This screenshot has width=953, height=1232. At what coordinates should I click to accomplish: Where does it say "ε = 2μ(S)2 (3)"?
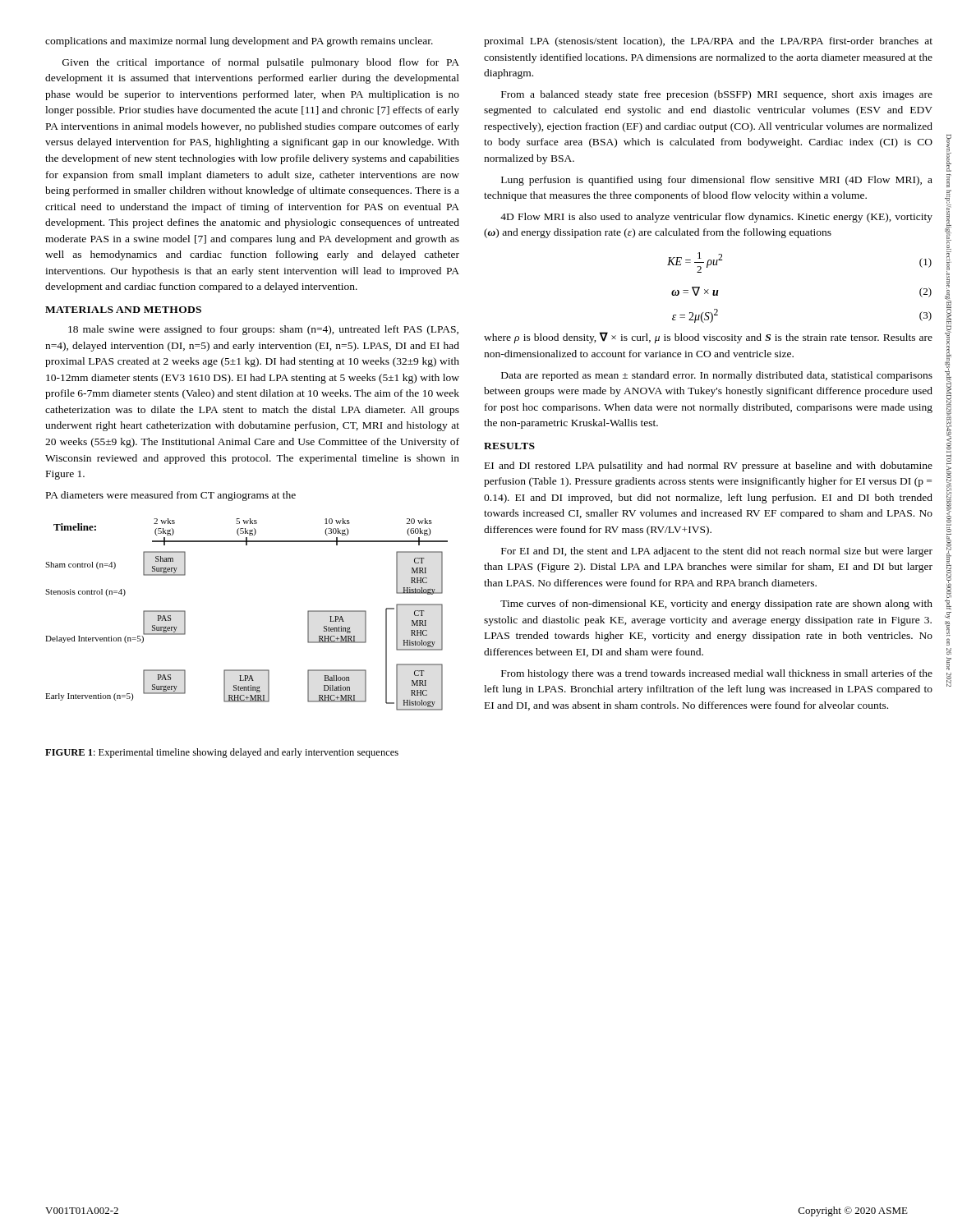click(x=708, y=315)
